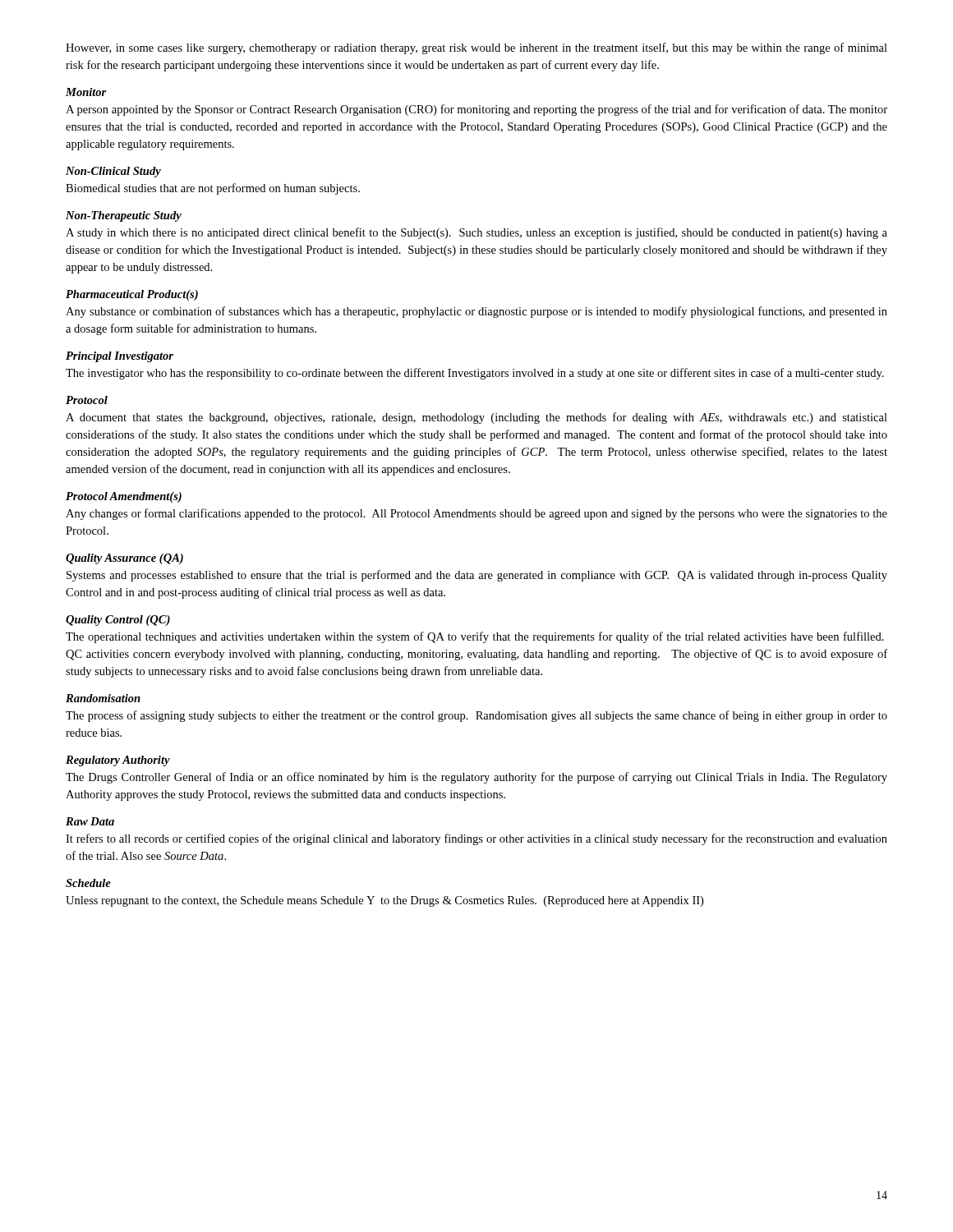Find the text block that says "Any changes or formal clarifications appended to"

(x=476, y=522)
